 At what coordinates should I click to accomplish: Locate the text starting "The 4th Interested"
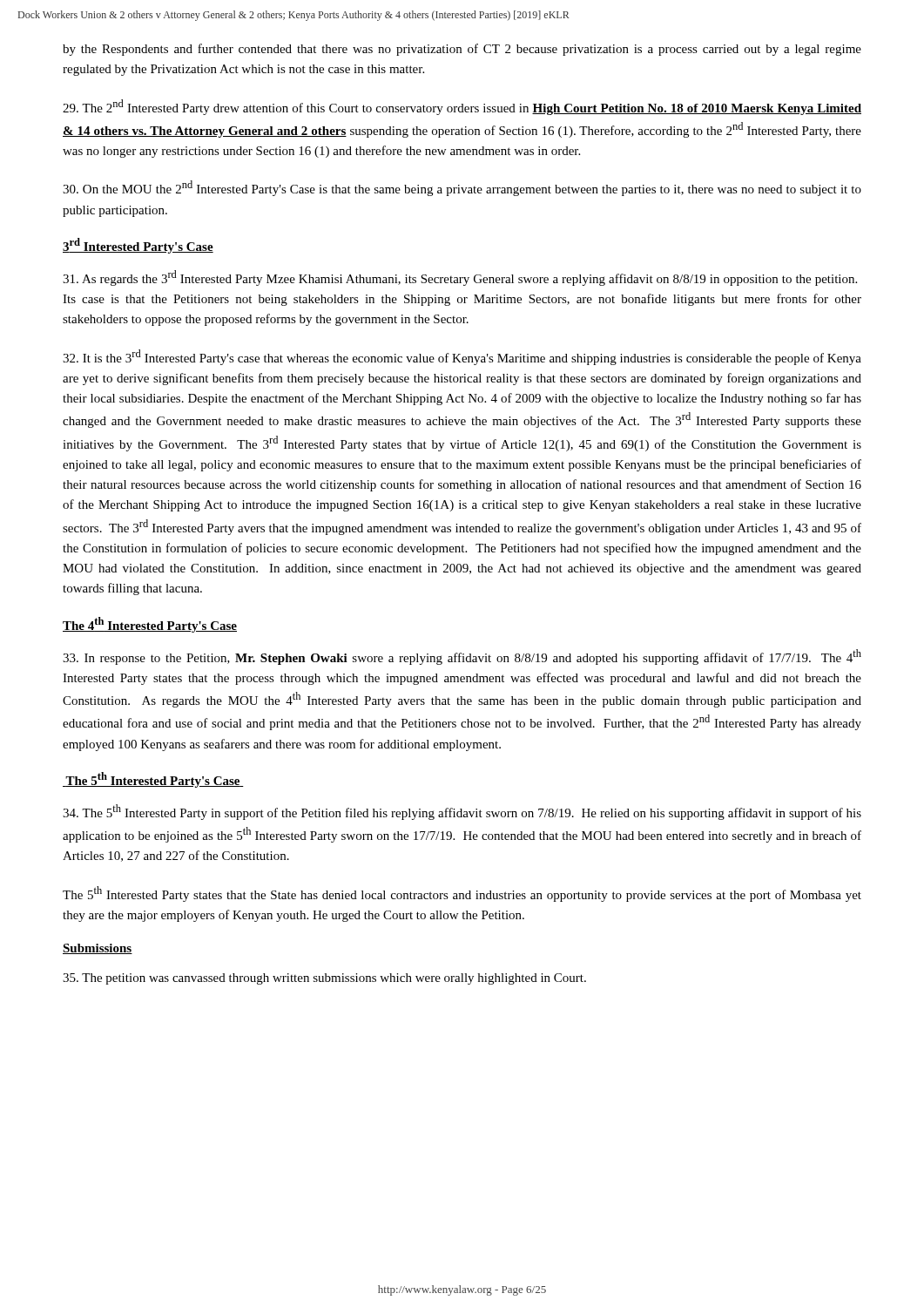[150, 623]
